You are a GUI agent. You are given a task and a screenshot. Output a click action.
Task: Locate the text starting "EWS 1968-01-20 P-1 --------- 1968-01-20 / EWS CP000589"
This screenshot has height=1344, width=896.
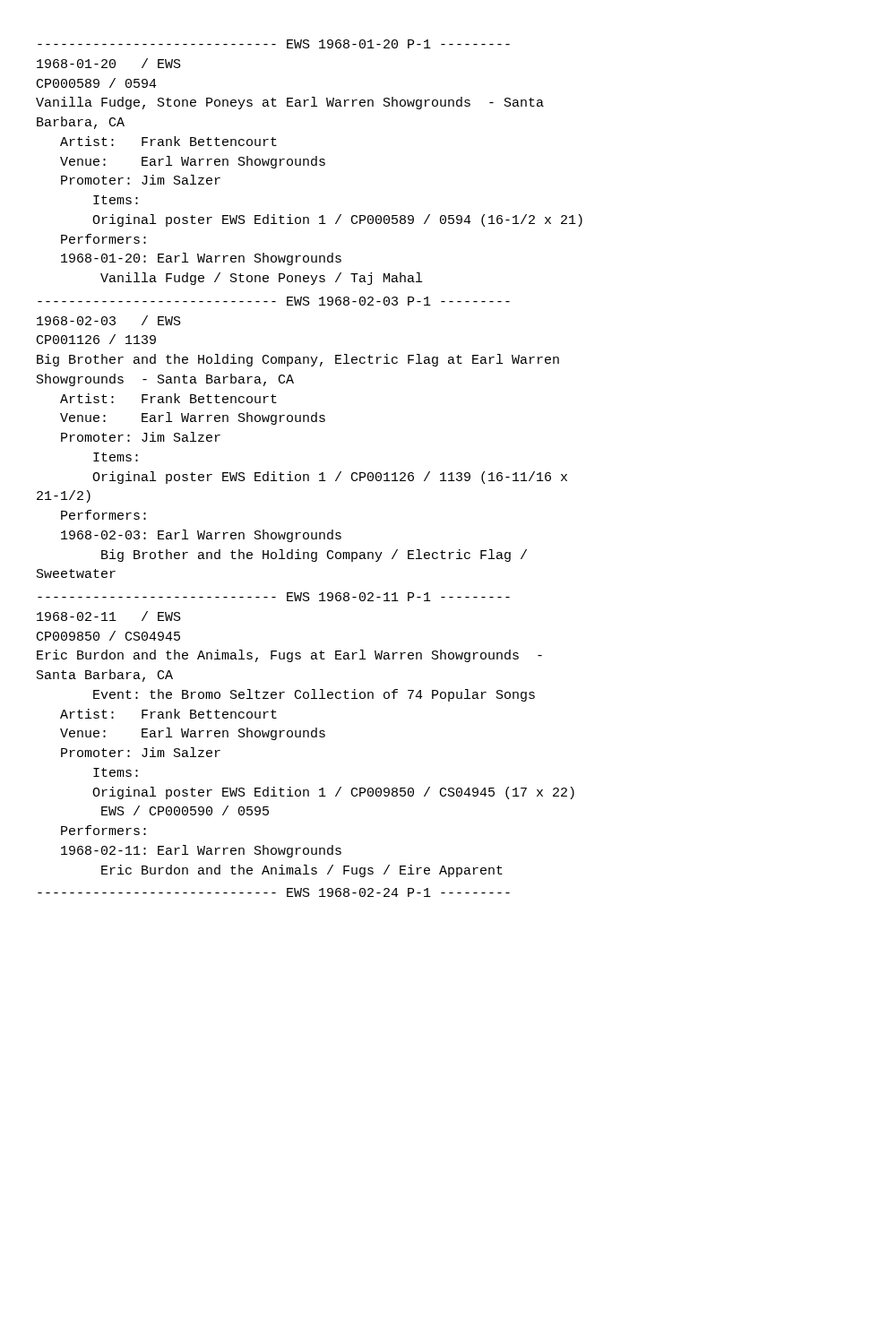[310, 162]
